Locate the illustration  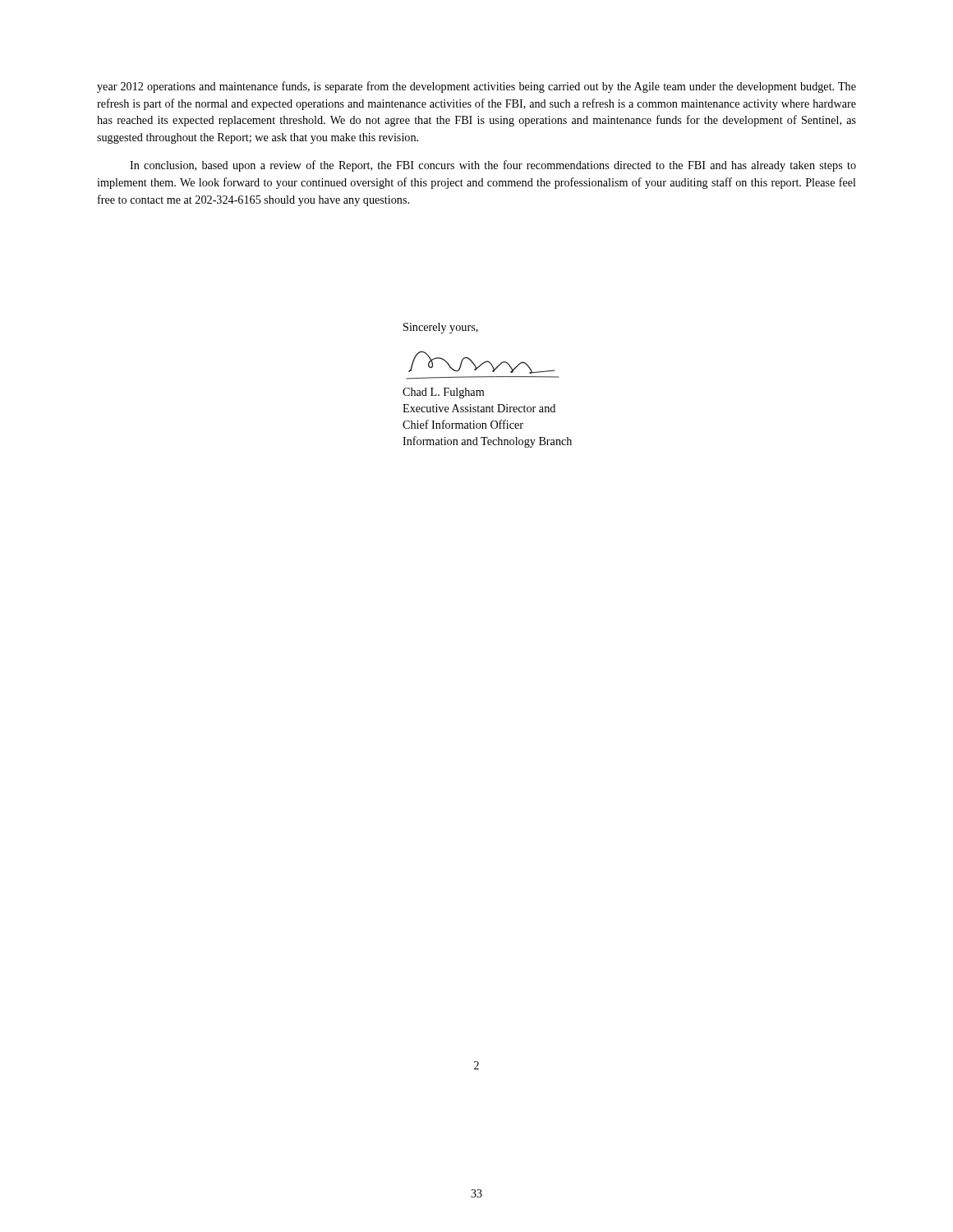(485, 360)
